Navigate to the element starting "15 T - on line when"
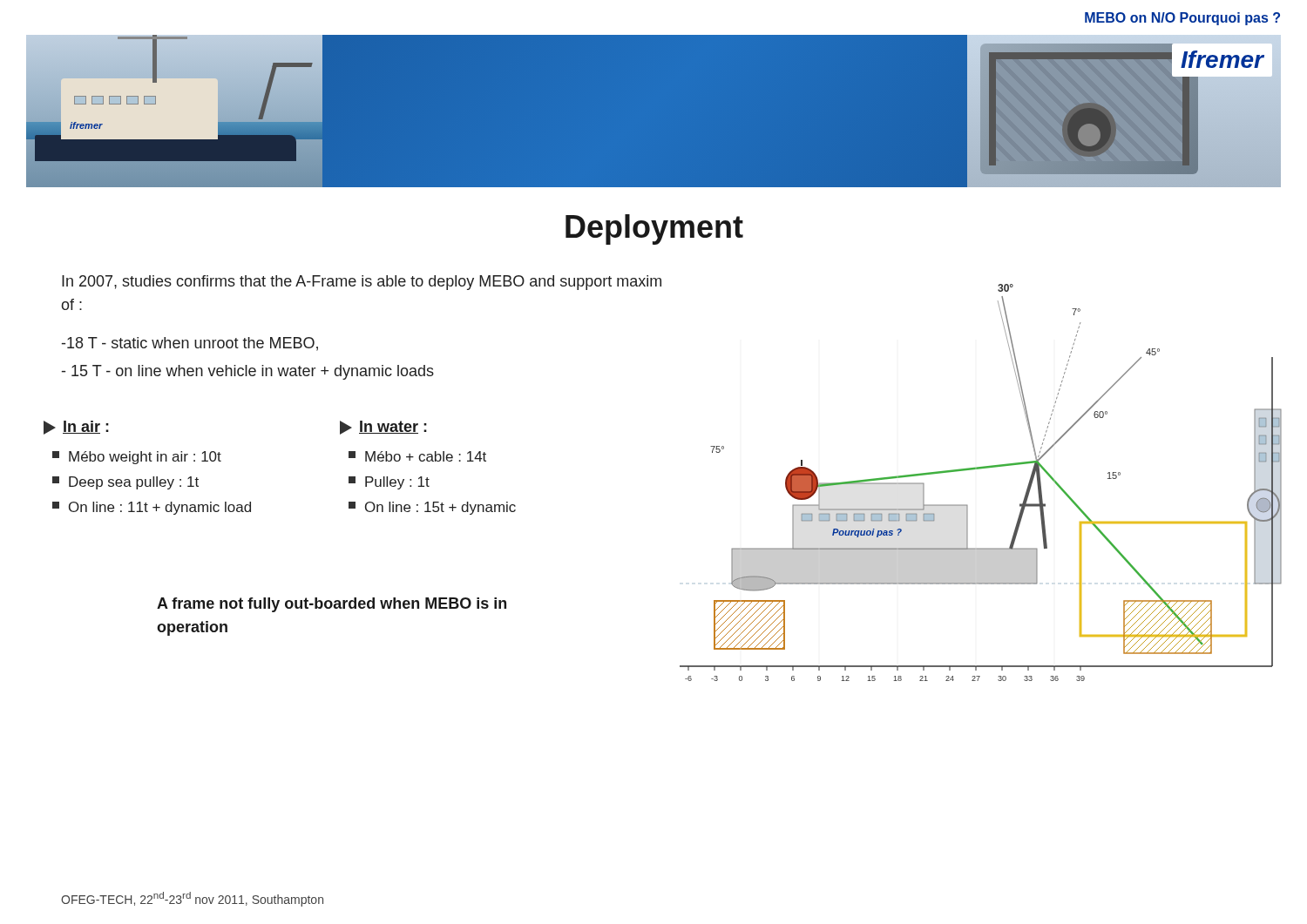1307x924 pixels. 247,371
